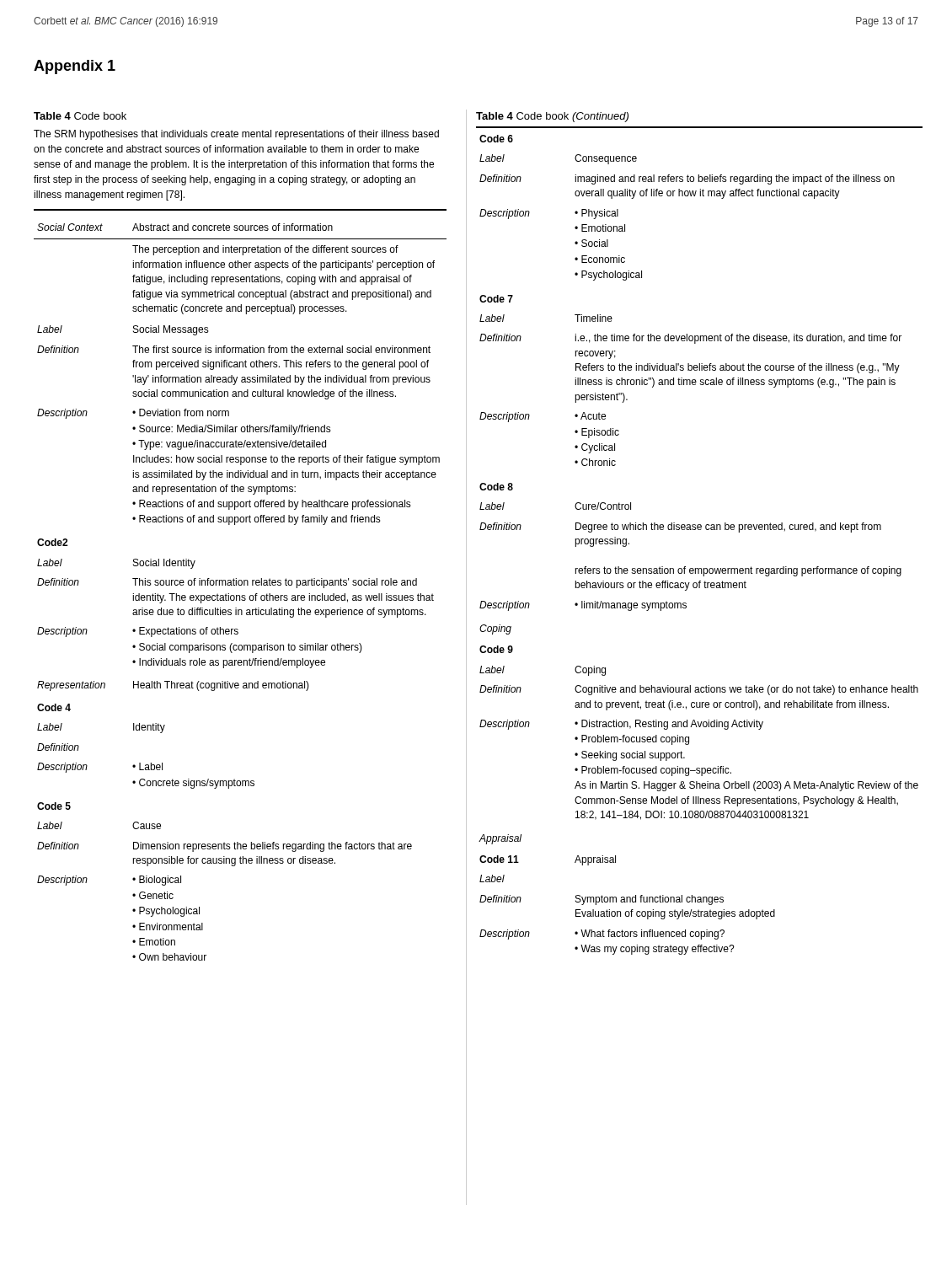The width and height of the screenshot is (952, 1264).
Task: Click on the table containing "Physical Emotional Social Economic"
Action: tap(699, 544)
